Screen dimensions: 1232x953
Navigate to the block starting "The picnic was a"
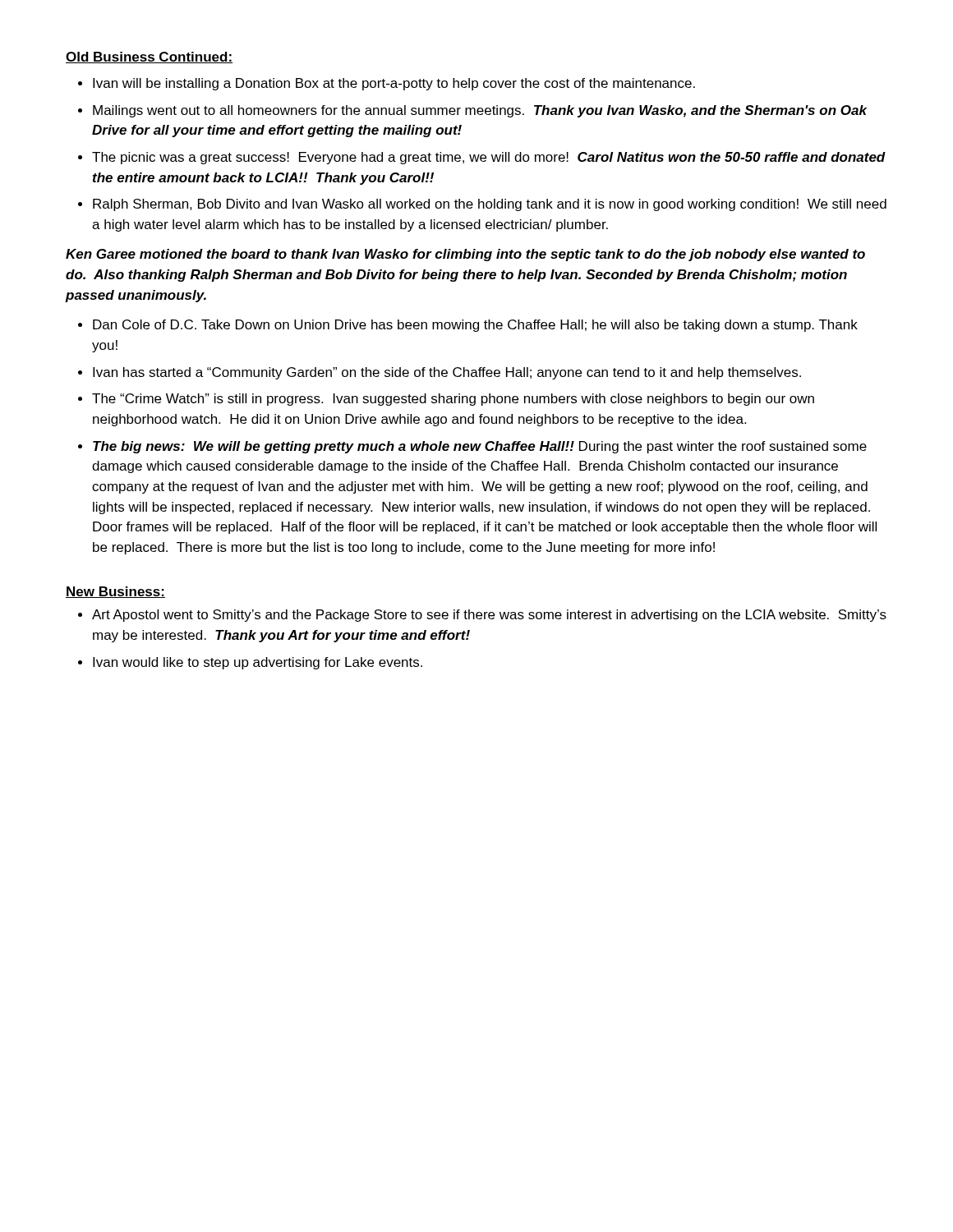coord(490,168)
